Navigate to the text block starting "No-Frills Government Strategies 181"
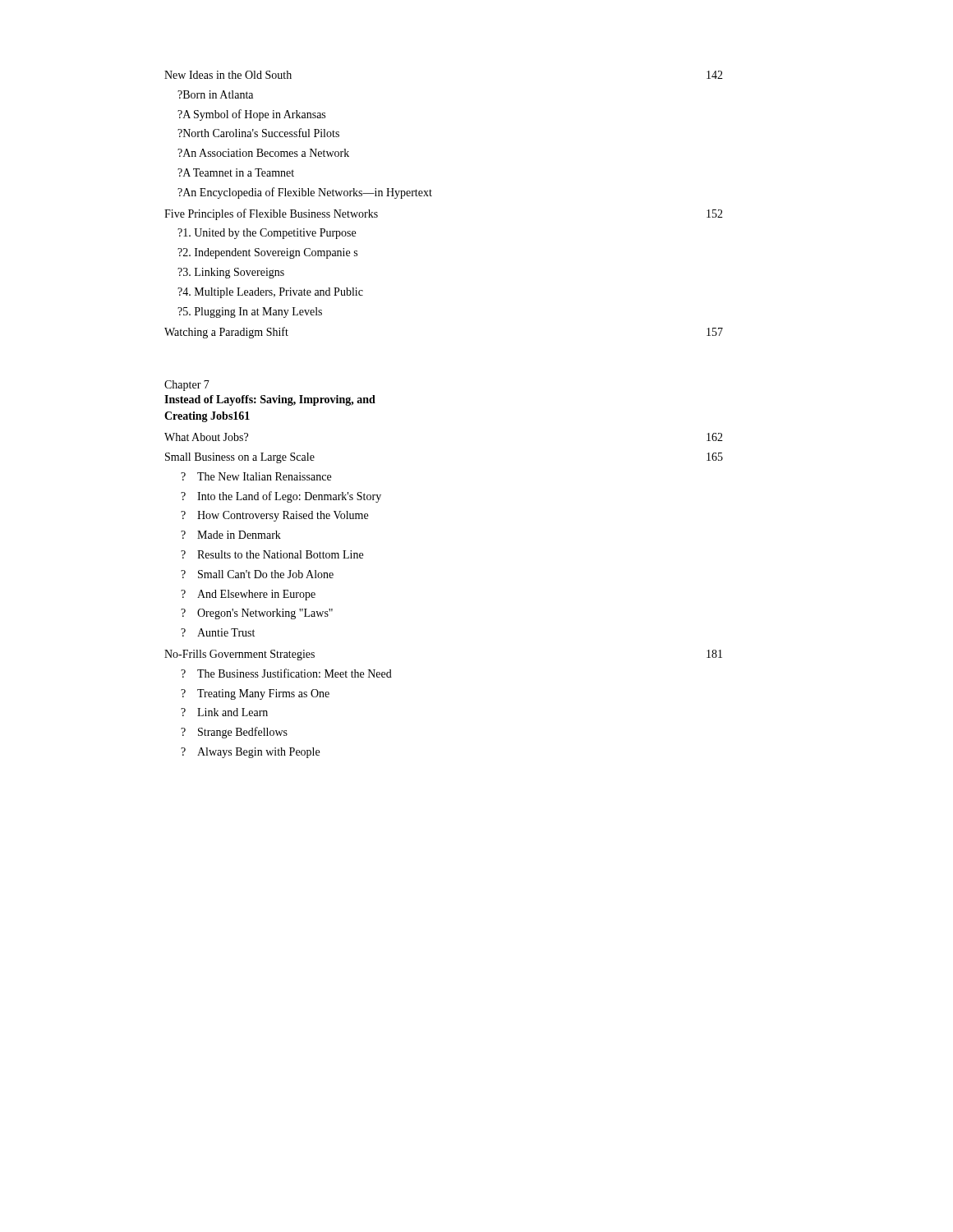Viewport: 953px width, 1232px height. tap(239, 655)
